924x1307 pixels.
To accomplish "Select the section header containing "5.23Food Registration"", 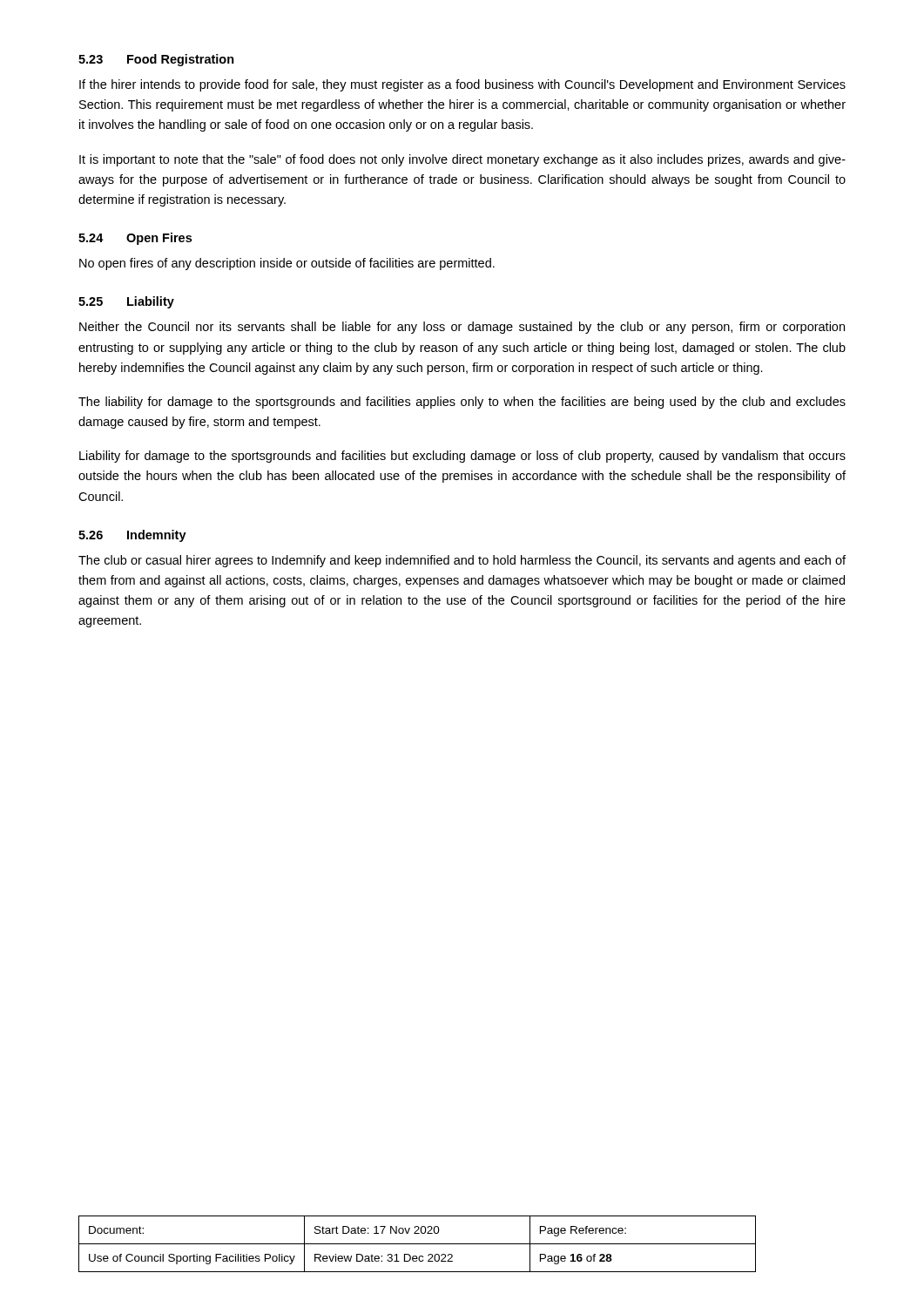I will click(x=156, y=59).
